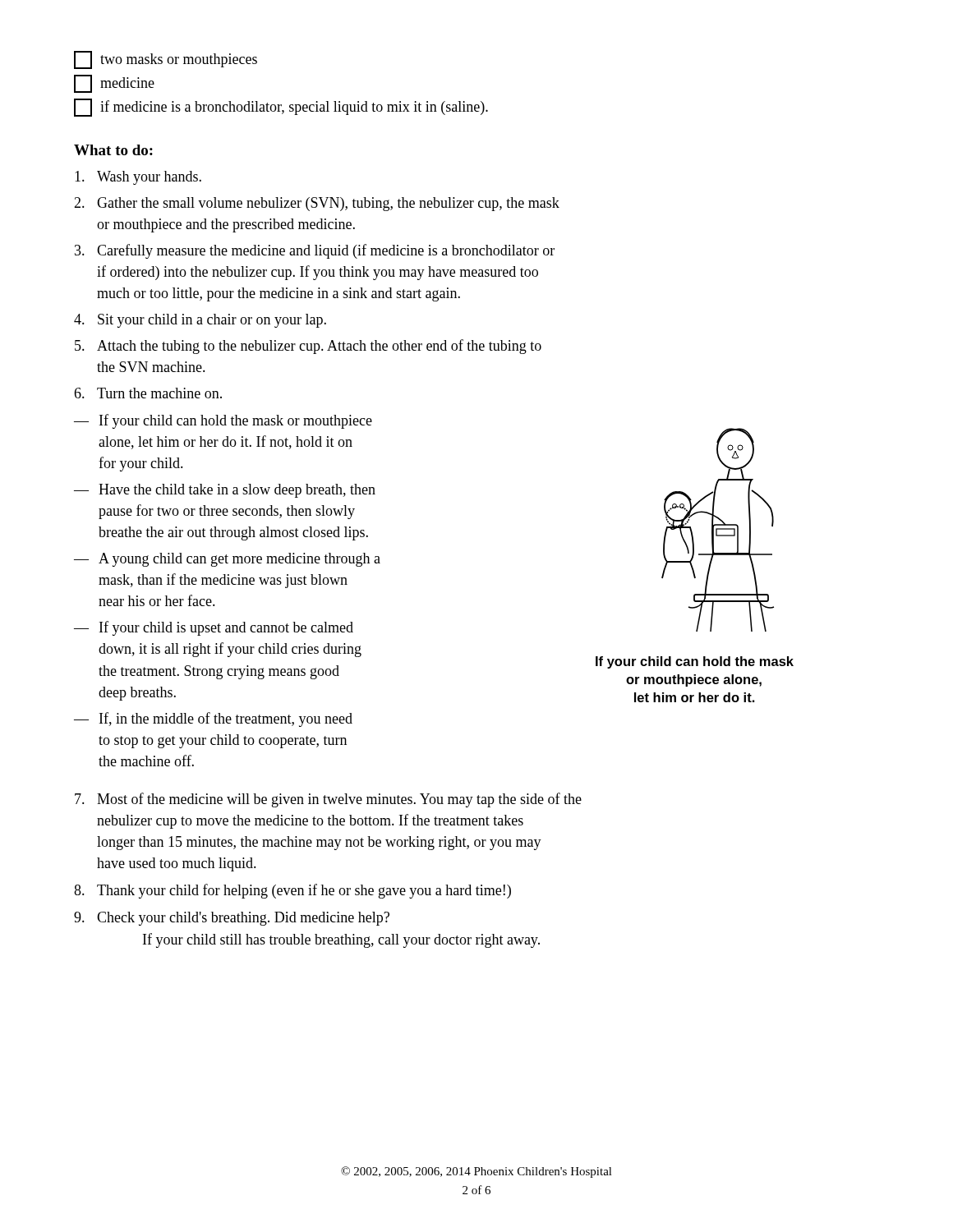The width and height of the screenshot is (953, 1232).
Task: Locate the block of text that opens with "— Have the child"
Action: 225,511
